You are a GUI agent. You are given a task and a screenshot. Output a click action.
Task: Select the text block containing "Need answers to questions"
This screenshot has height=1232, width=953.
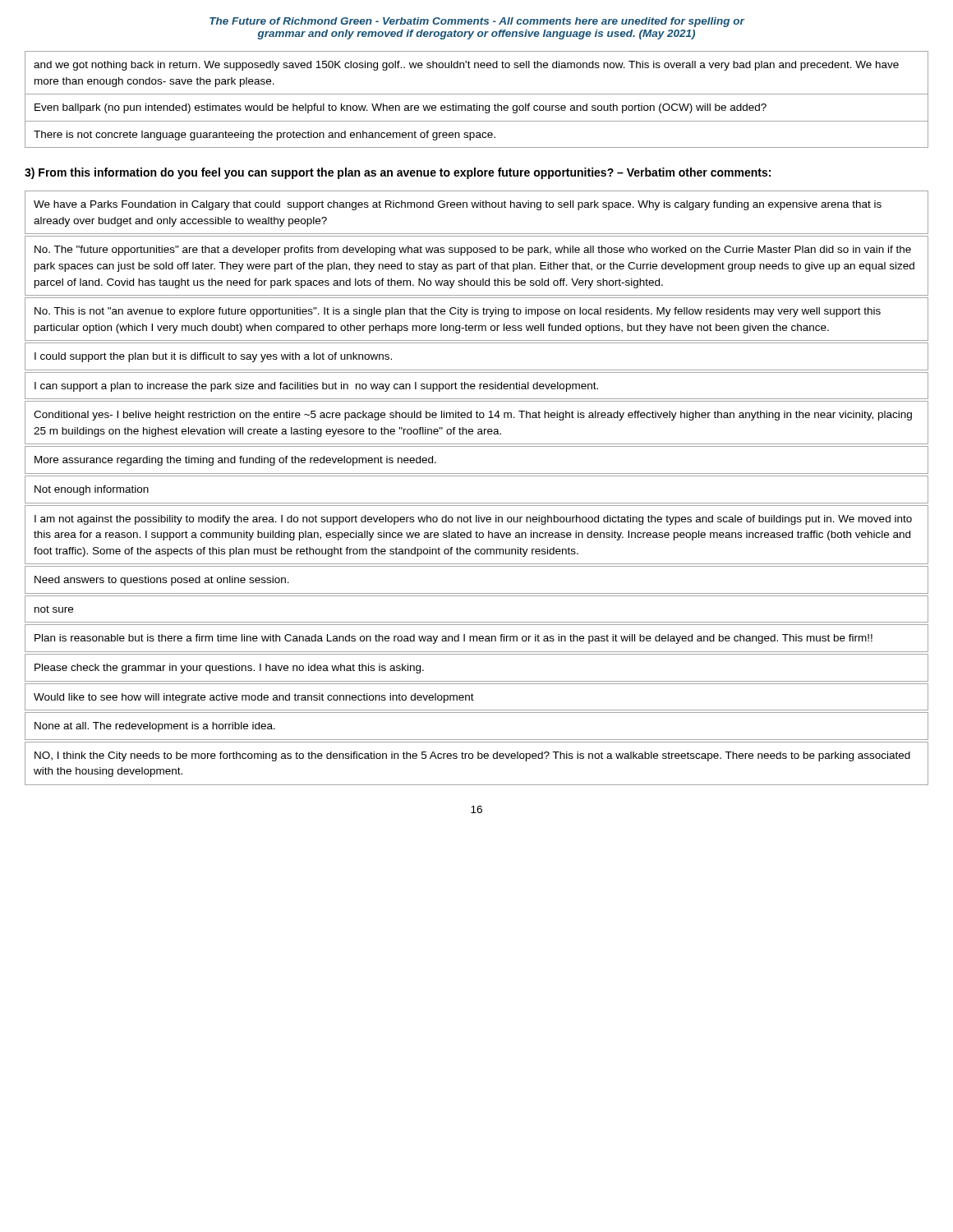tap(162, 580)
